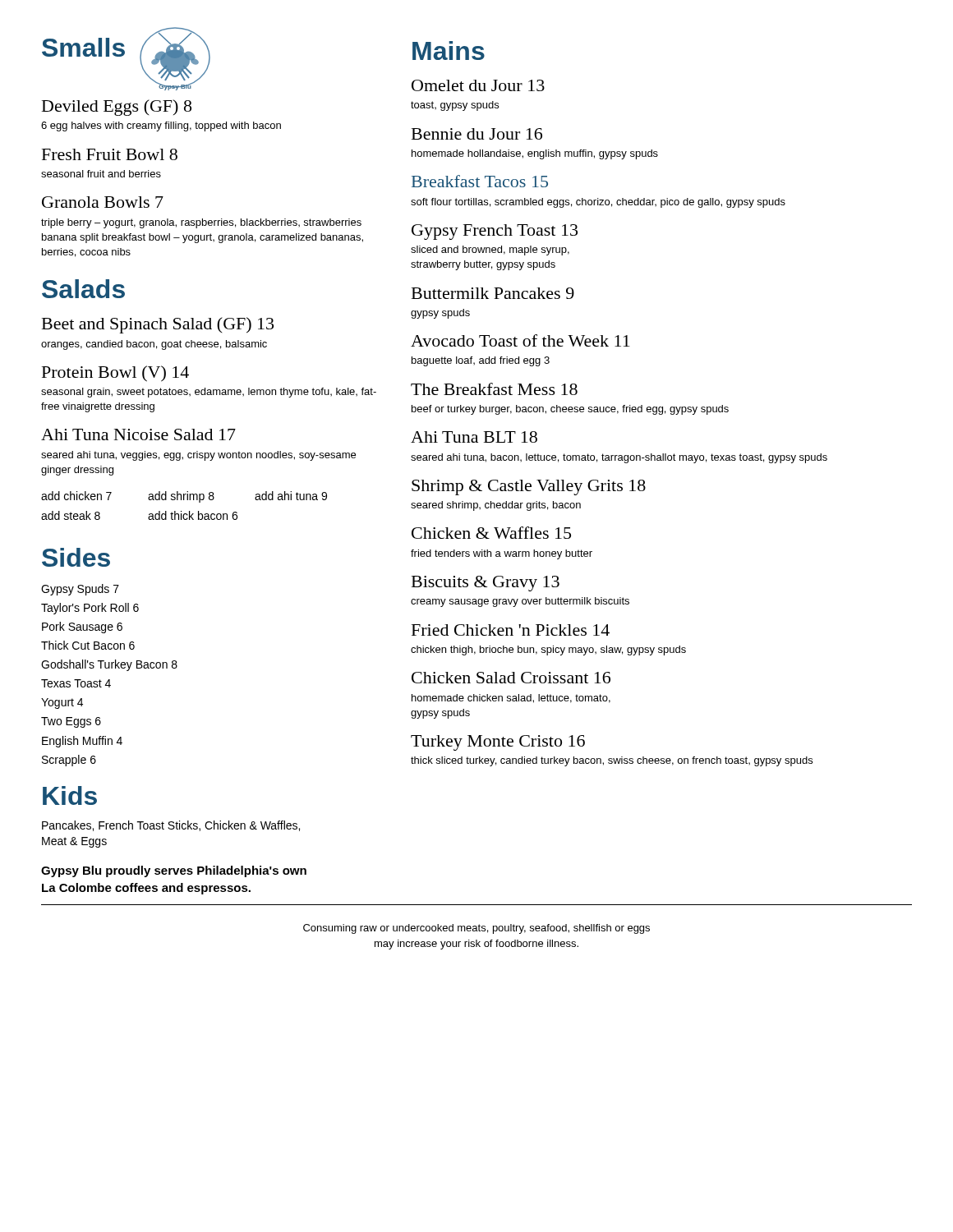
Task: Locate the block of text that opens with "Pancakes, French Toast Sticks, Chicken & Waffles,Meat"
Action: coord(171,833)
